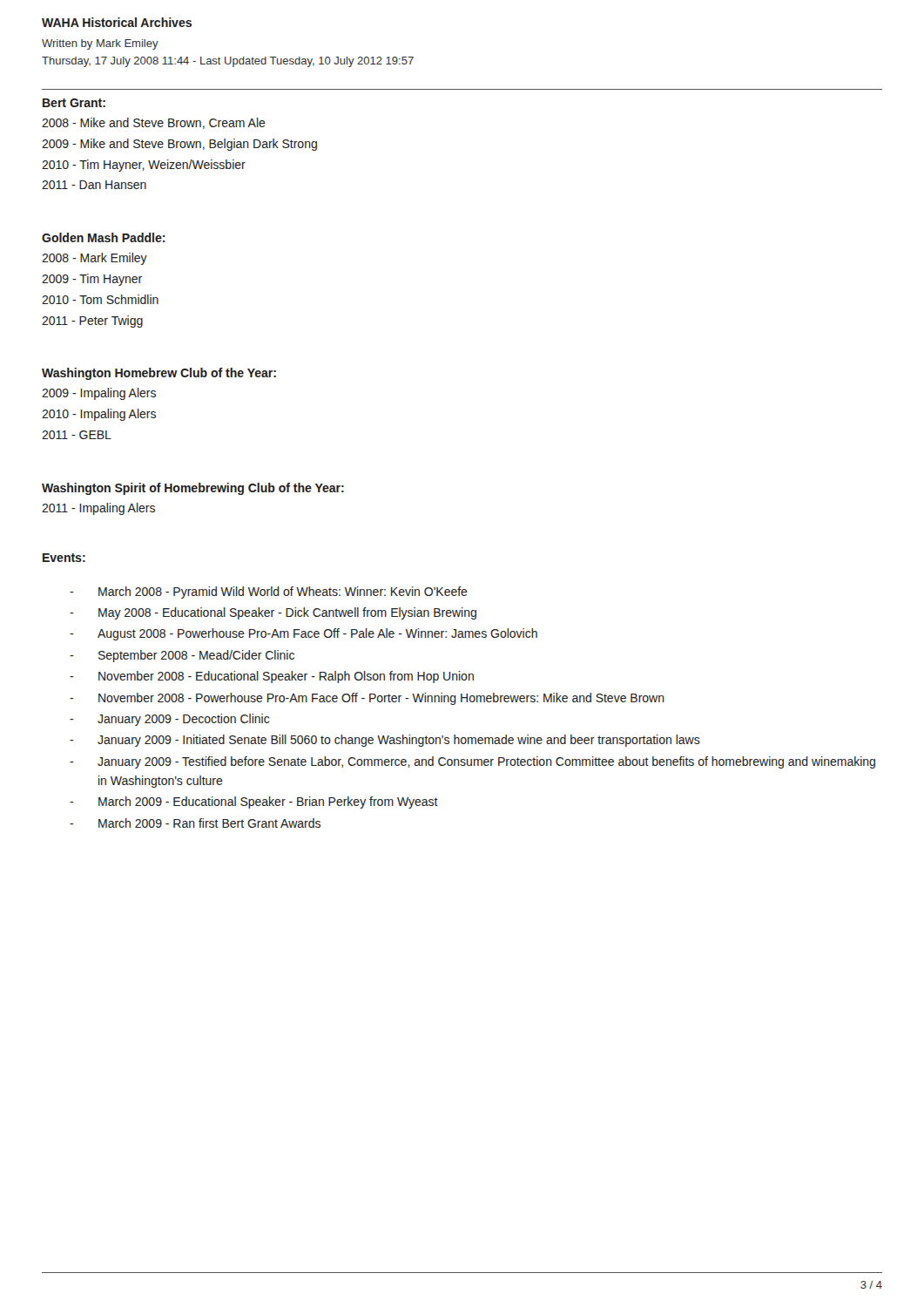
Task: Point to the block beginning "- March 2009 - Ran first Bert Grant"
Action: (x=195, y=823)
